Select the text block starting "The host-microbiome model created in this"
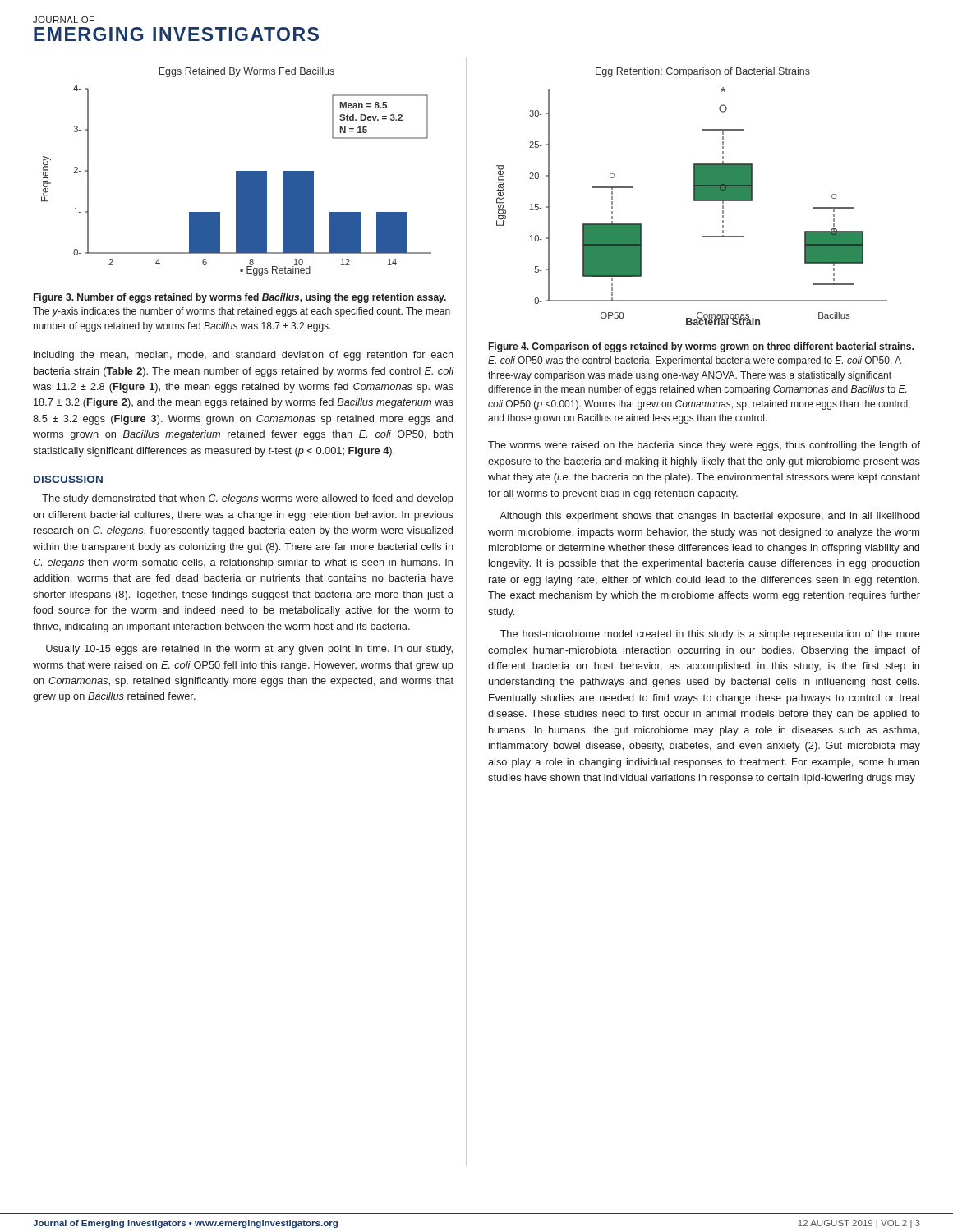Screen dimensions: 1232x953 coord(704,706)
